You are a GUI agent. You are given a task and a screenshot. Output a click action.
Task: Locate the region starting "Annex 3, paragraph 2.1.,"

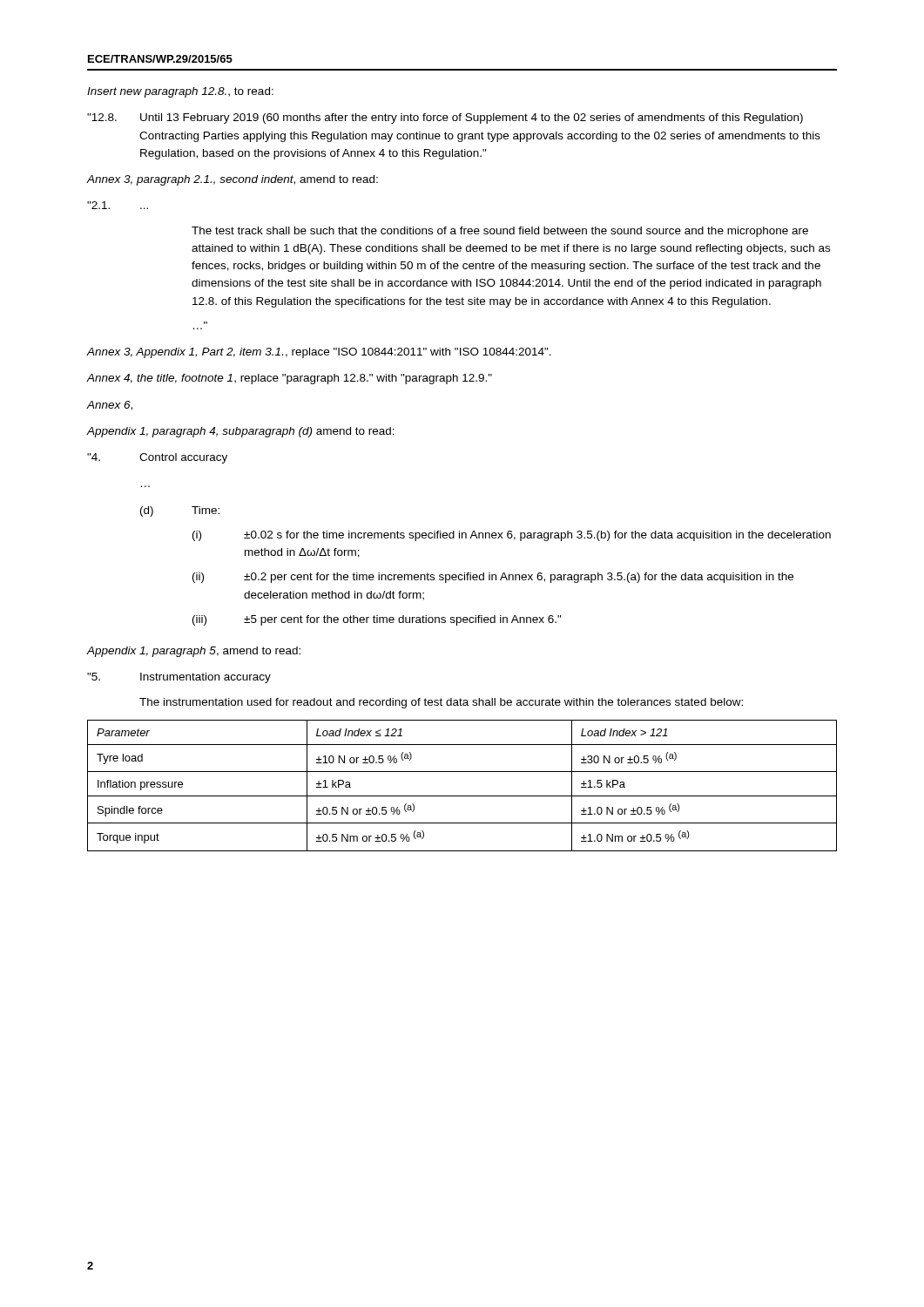click(x=233, y=179)
